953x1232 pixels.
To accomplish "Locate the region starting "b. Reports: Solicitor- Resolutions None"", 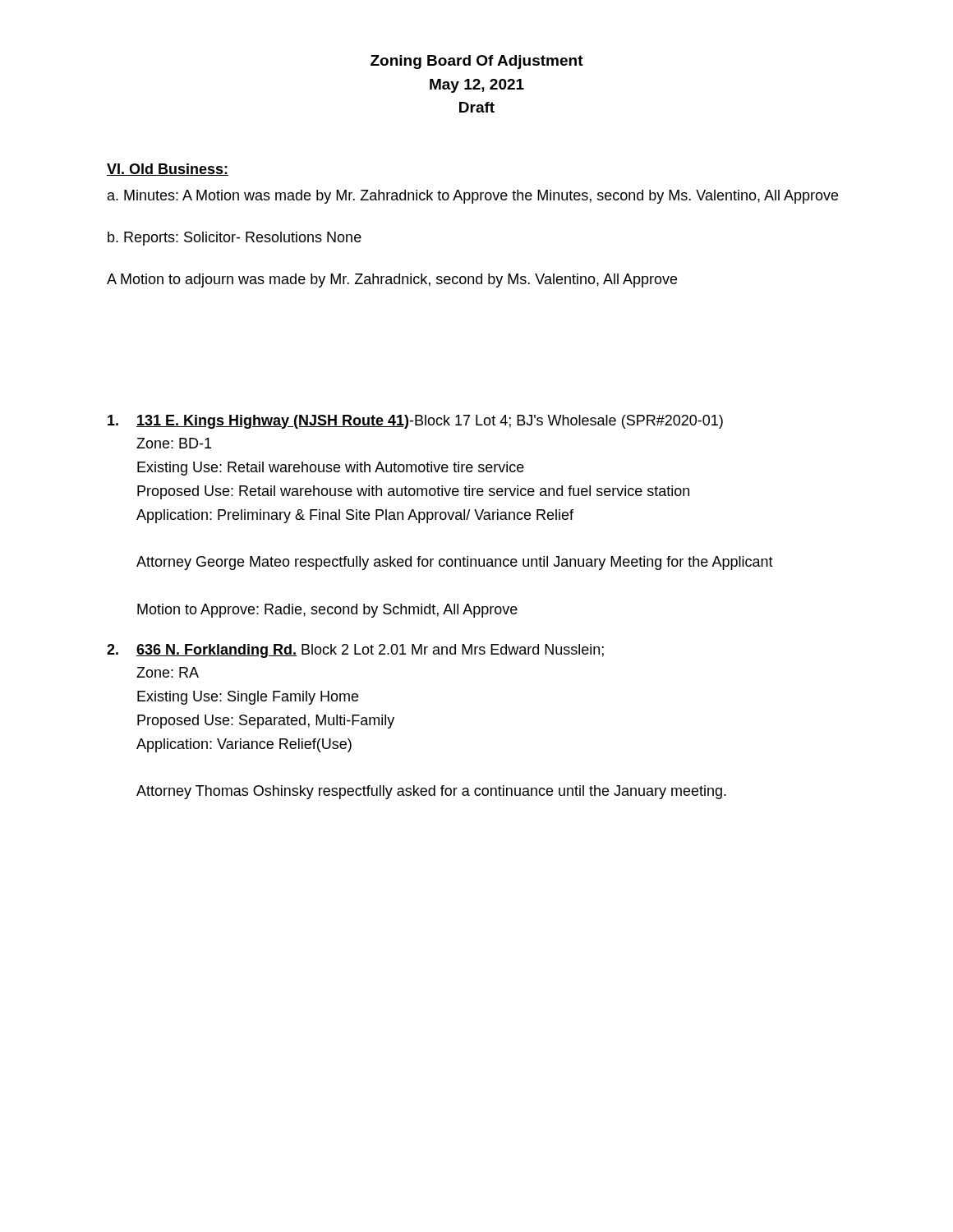I will (x=234, y=237).
